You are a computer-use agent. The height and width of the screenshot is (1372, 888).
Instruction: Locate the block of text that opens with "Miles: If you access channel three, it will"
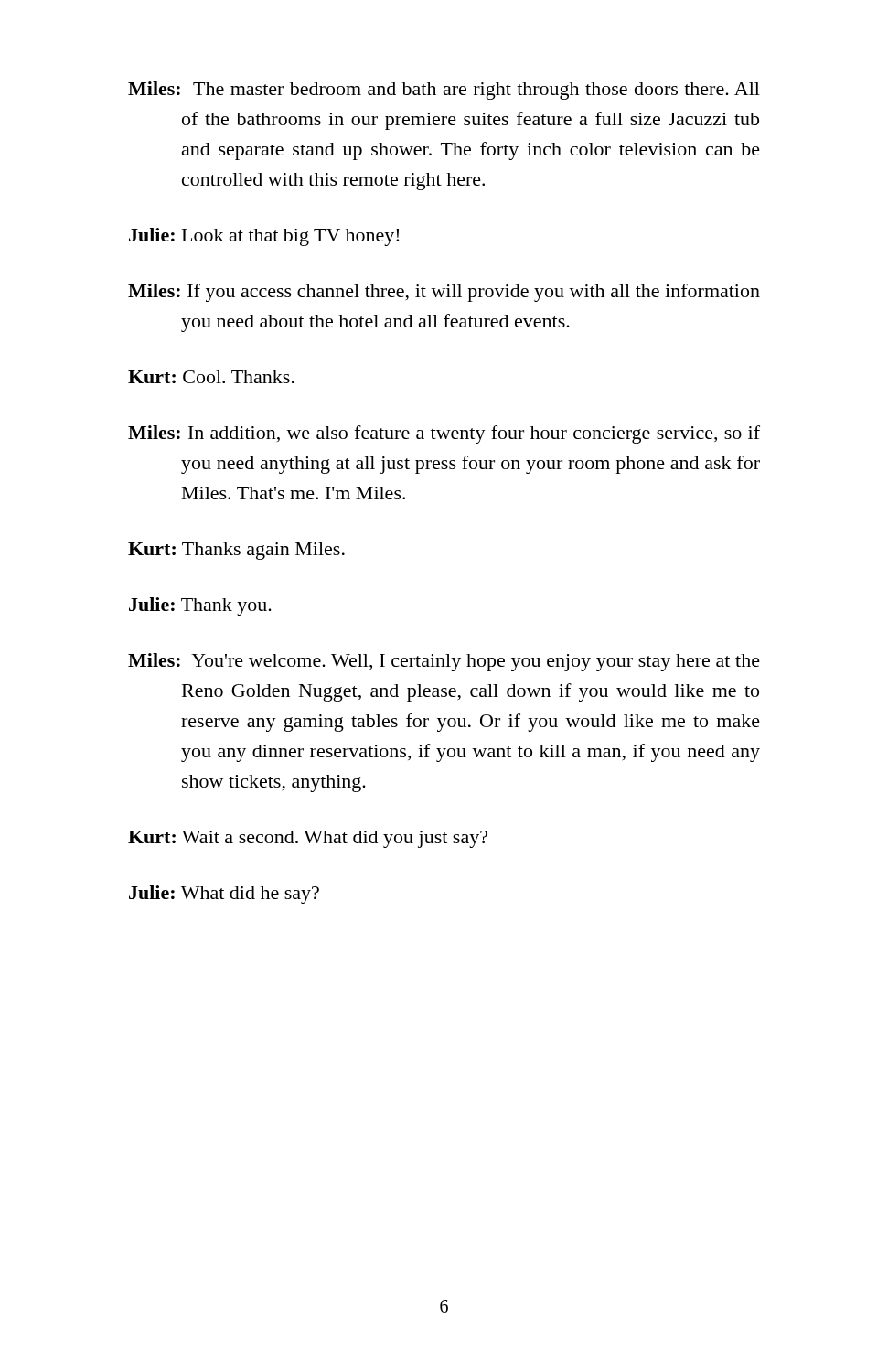[444, 305]
